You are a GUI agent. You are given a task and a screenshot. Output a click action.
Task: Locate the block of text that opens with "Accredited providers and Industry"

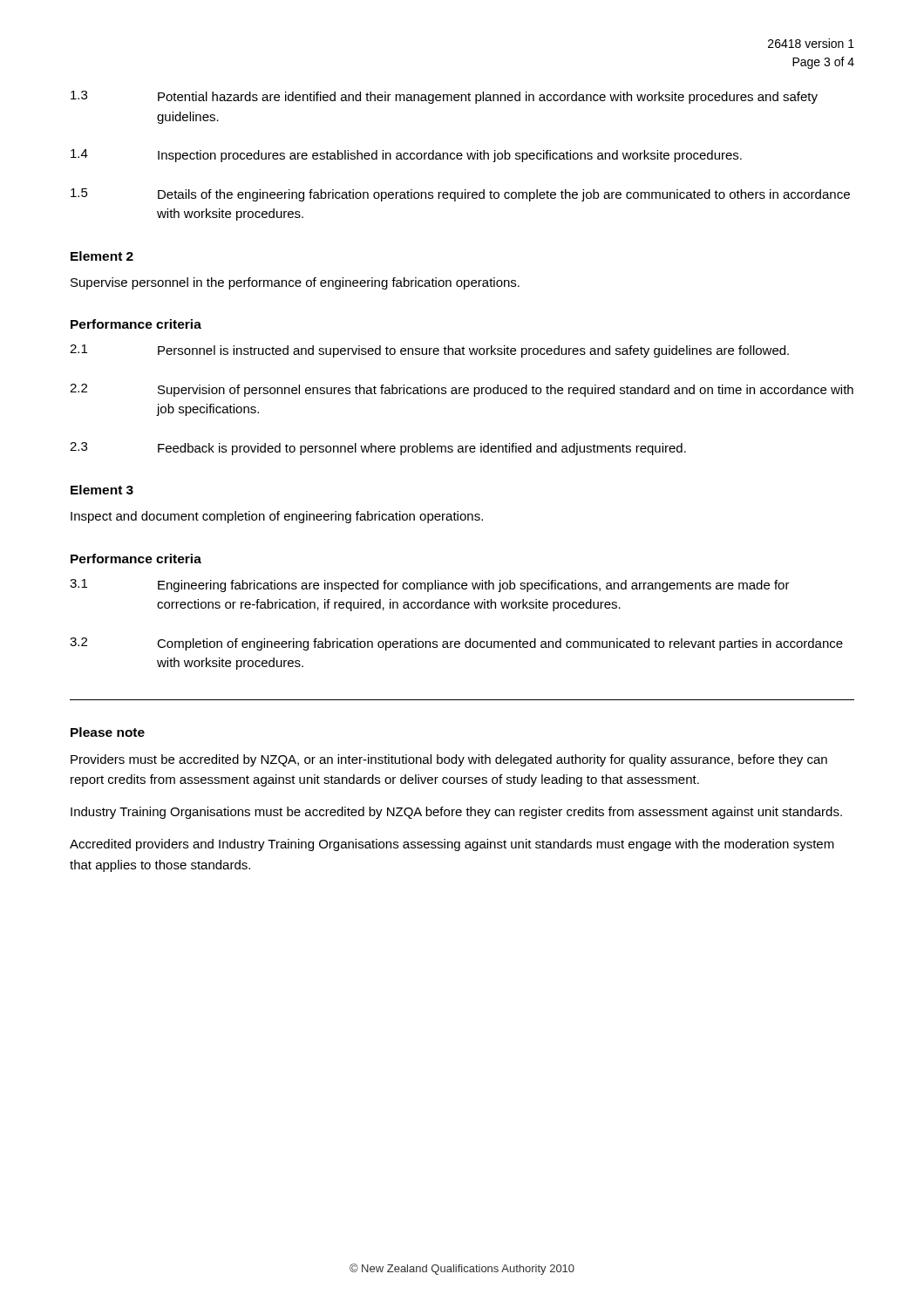pos(452,854)
